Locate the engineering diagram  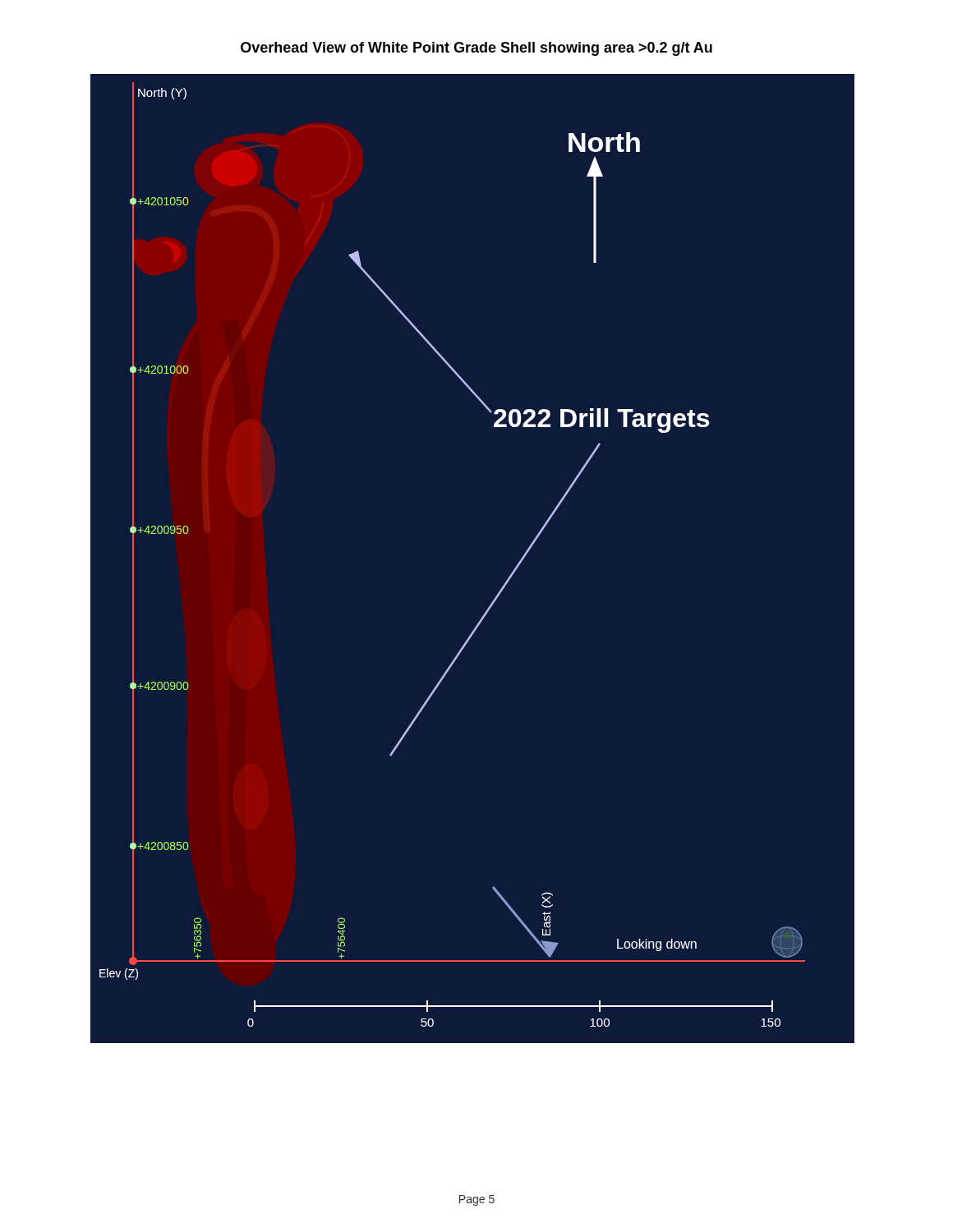pyautogui.click(x=472, y=559)
